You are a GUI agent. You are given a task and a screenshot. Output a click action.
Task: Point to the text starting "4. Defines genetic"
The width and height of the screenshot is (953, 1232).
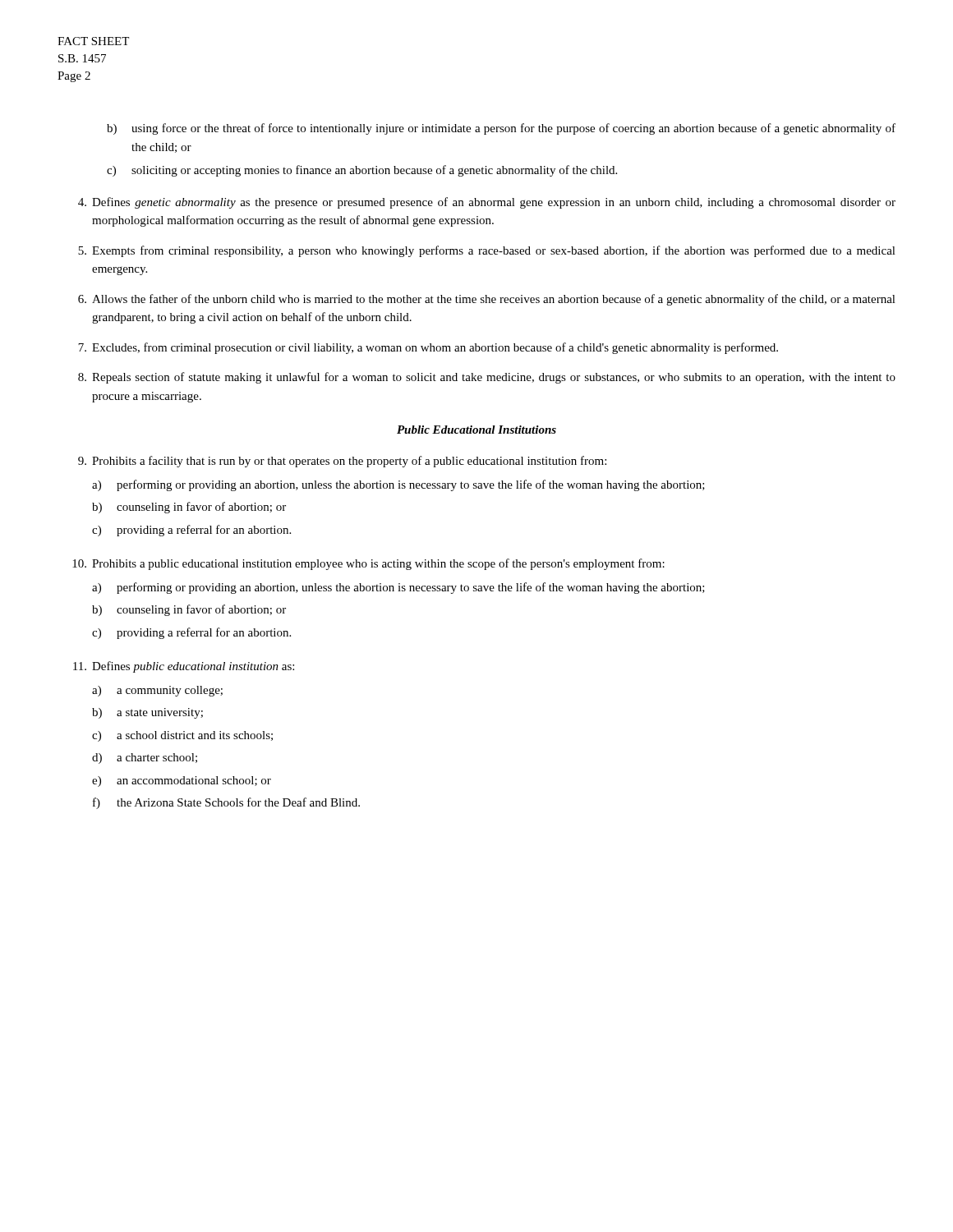[x=476, y=211]
